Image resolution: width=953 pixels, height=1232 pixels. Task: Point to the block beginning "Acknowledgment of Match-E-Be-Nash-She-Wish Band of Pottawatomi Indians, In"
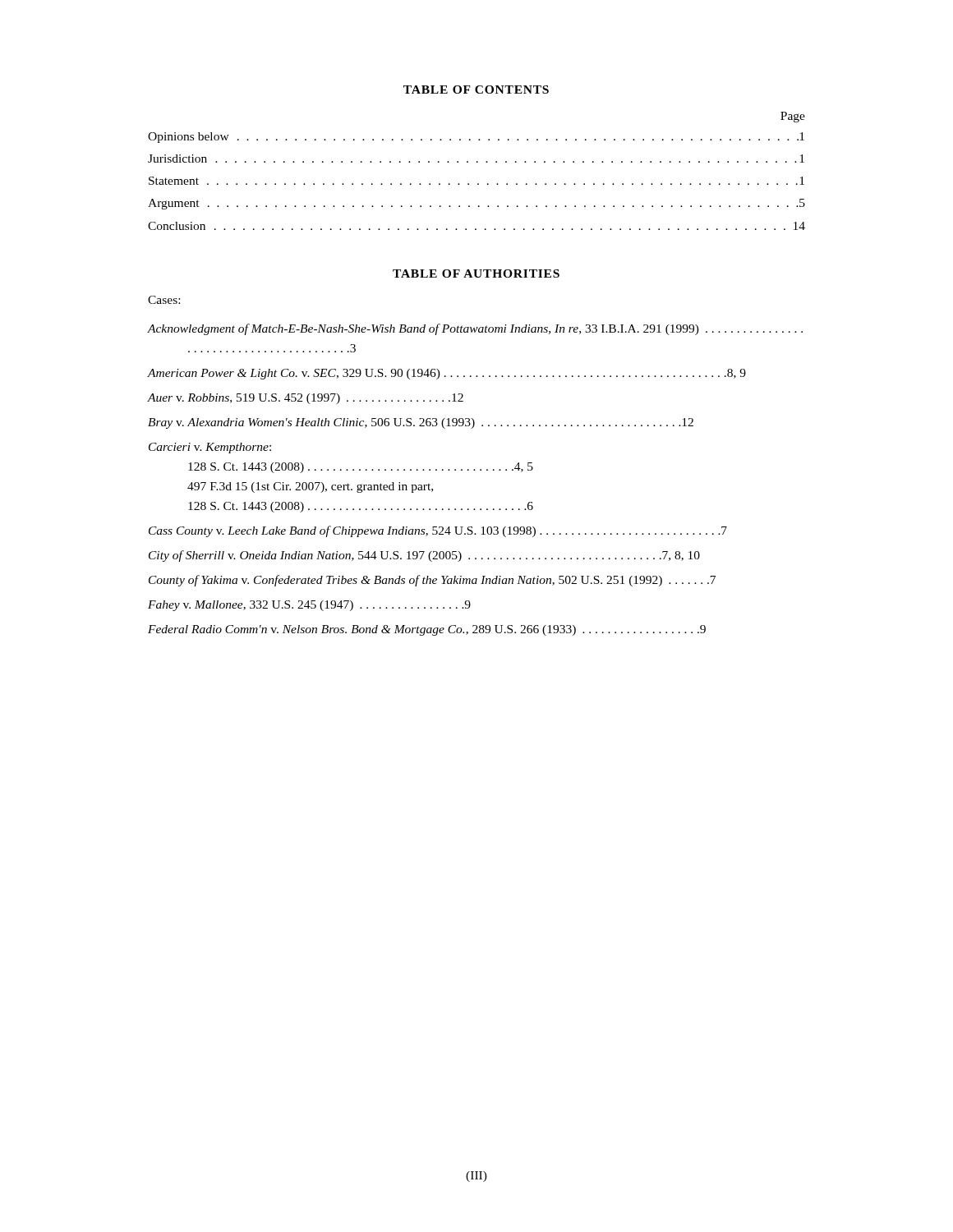tap(476, 338)
